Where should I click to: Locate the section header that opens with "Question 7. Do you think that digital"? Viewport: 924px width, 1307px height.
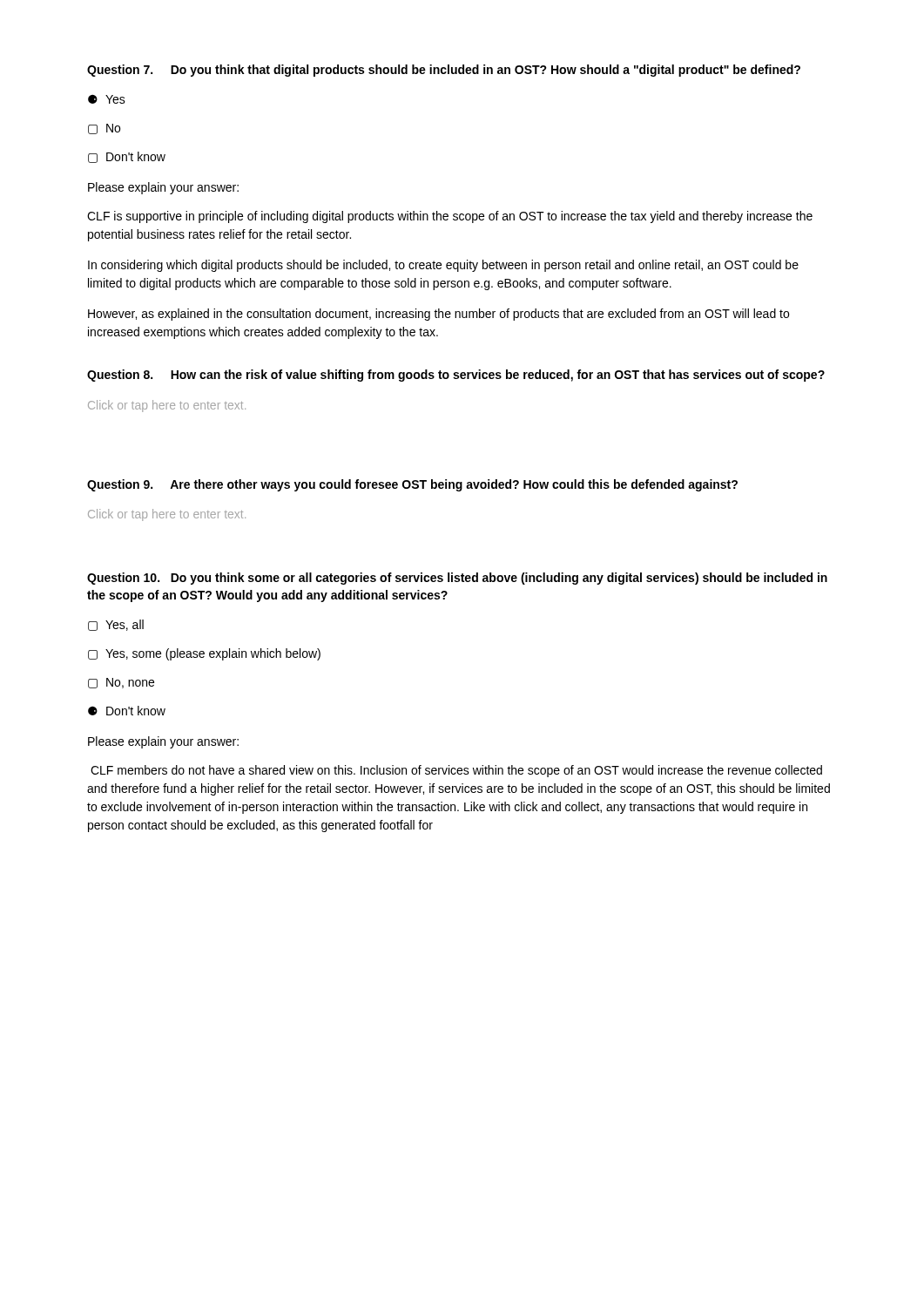coord(444,70)
